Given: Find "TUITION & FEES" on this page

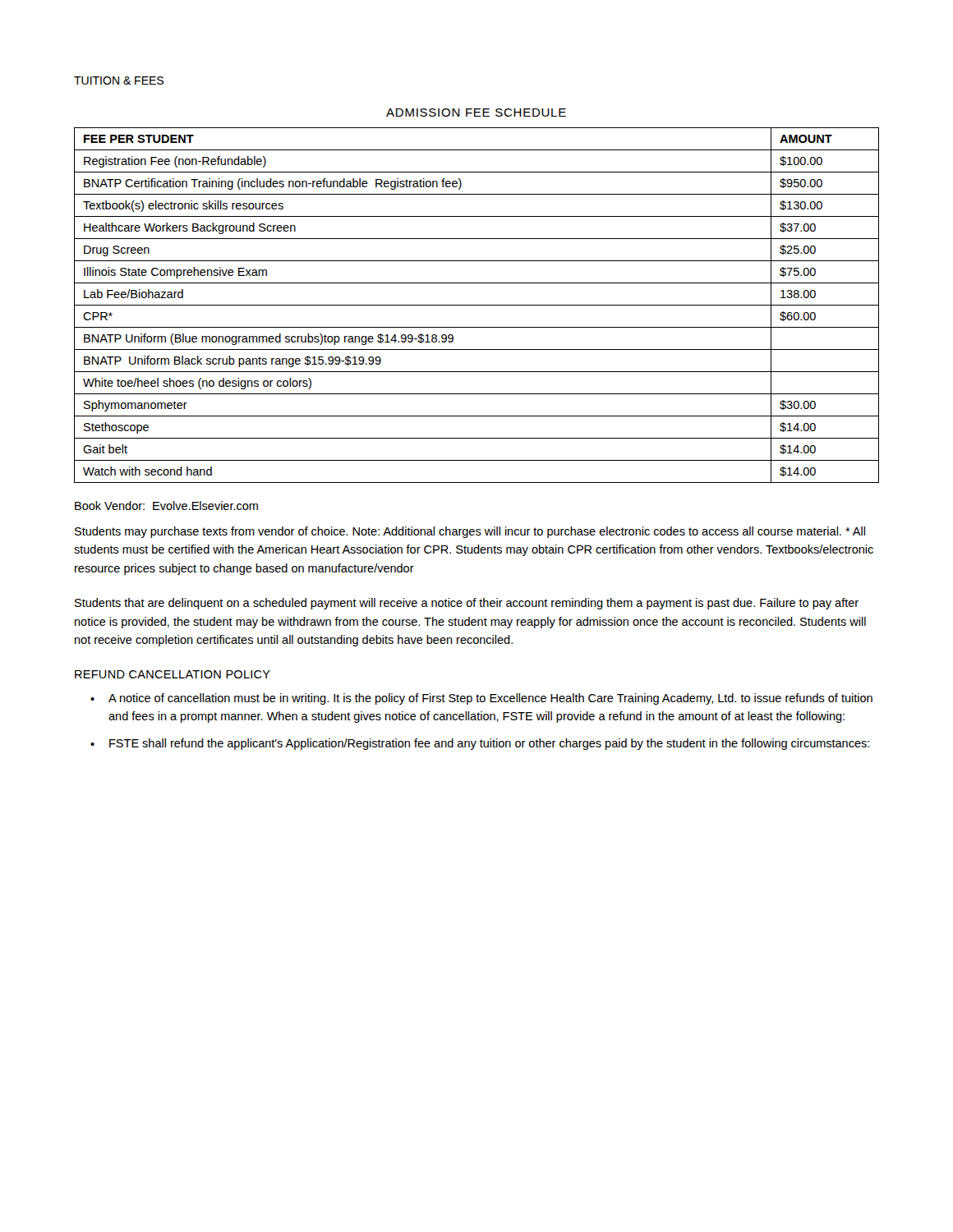Looking at the screenshot, I should [119, 81].
